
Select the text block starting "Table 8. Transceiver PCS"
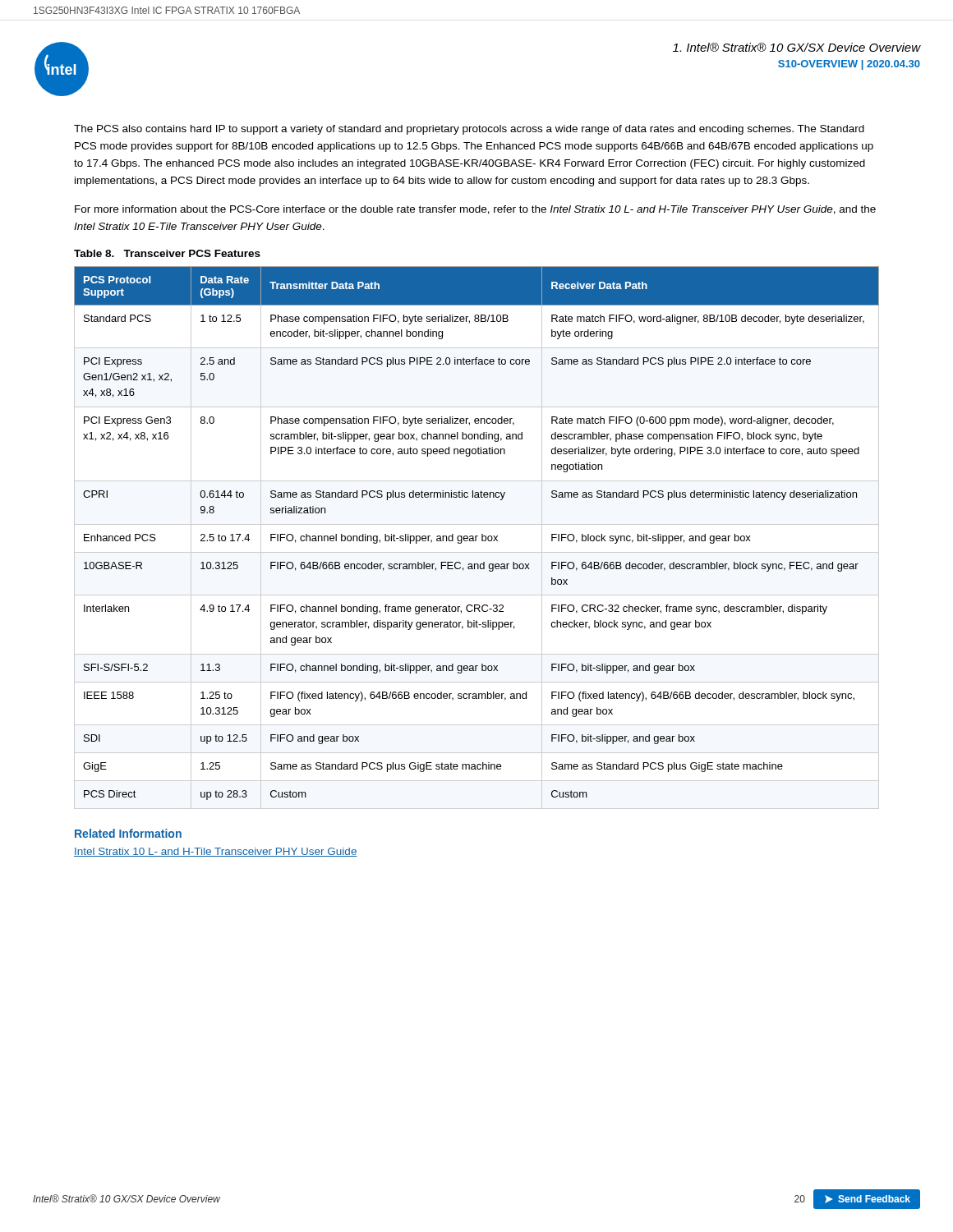pos(167,253)
